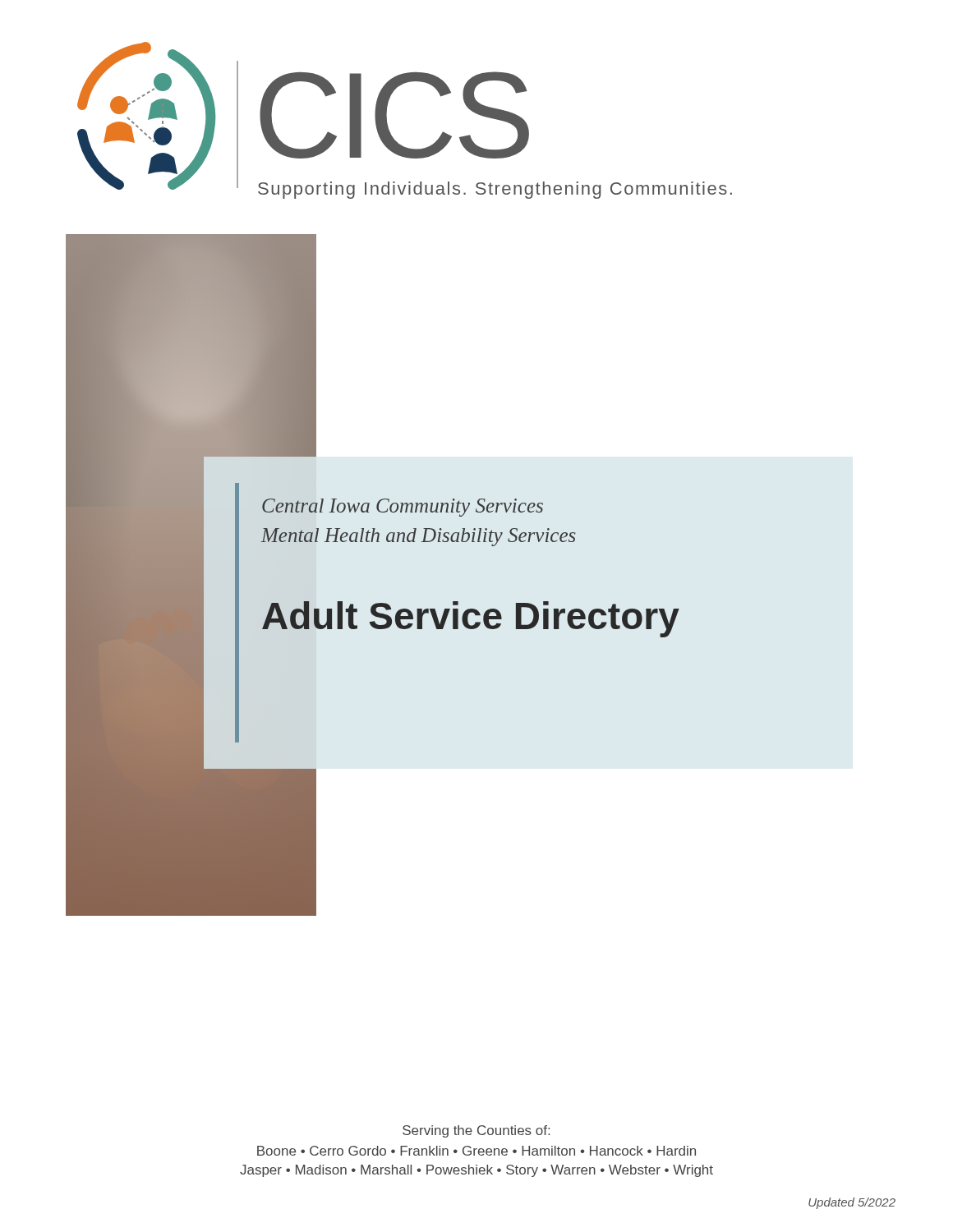The image size is (953, 1232).
Task: Click on the text block starting "Serving the Counties of: Boone"
Action: [x=476, y=1151]
